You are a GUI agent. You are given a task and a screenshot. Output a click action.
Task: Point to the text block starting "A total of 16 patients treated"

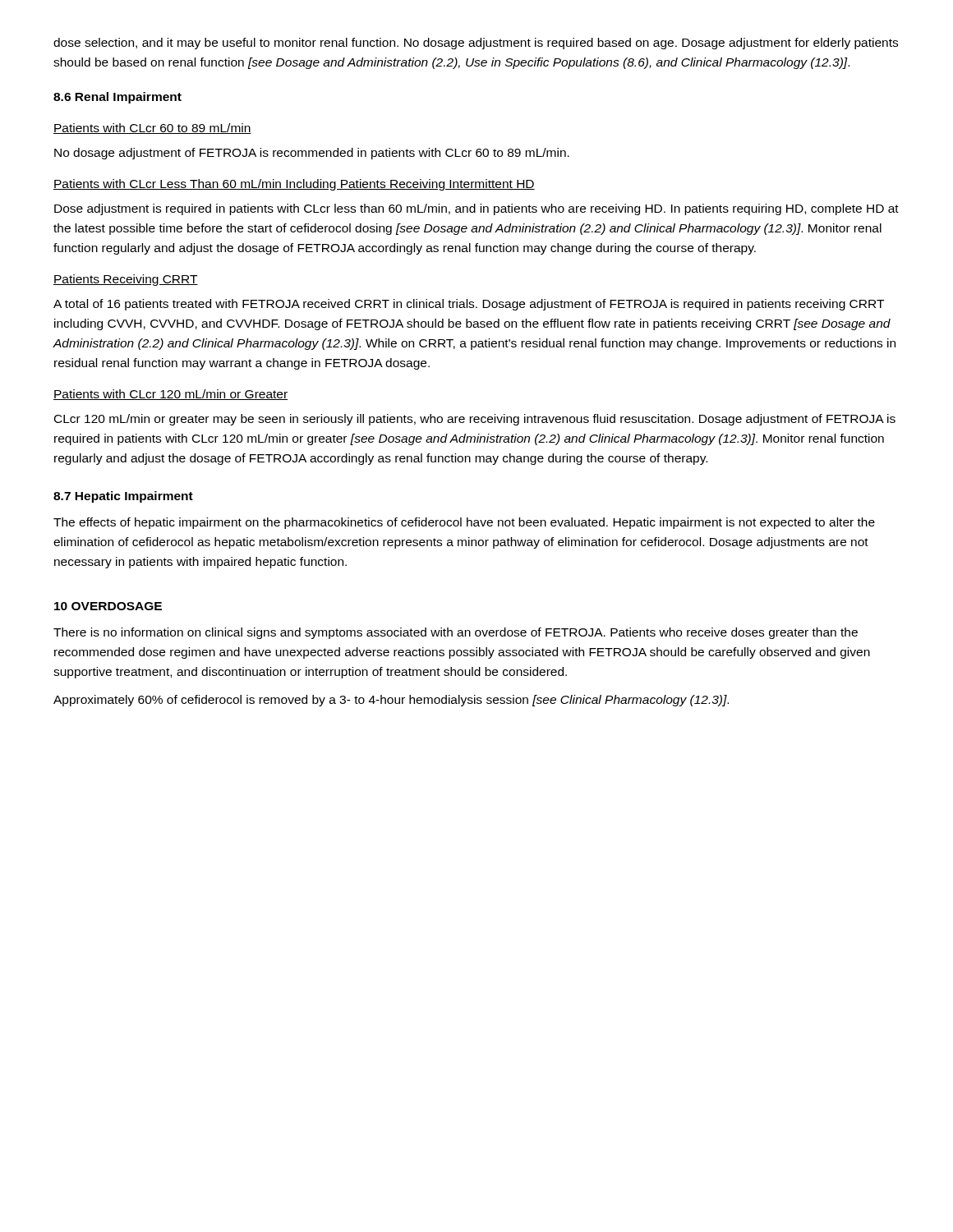click(475, 333)
